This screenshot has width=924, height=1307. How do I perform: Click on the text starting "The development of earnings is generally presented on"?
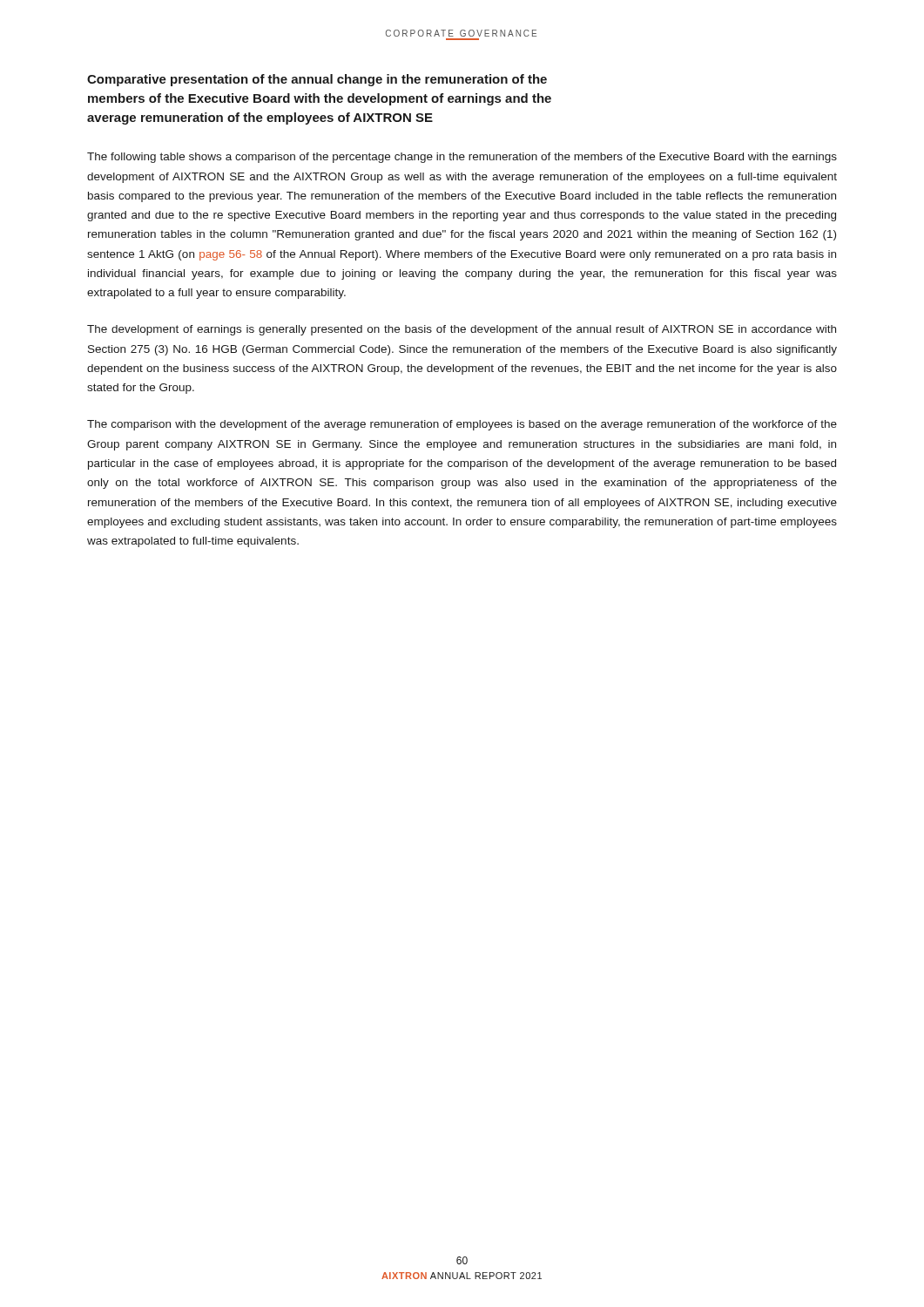point(462,358)
